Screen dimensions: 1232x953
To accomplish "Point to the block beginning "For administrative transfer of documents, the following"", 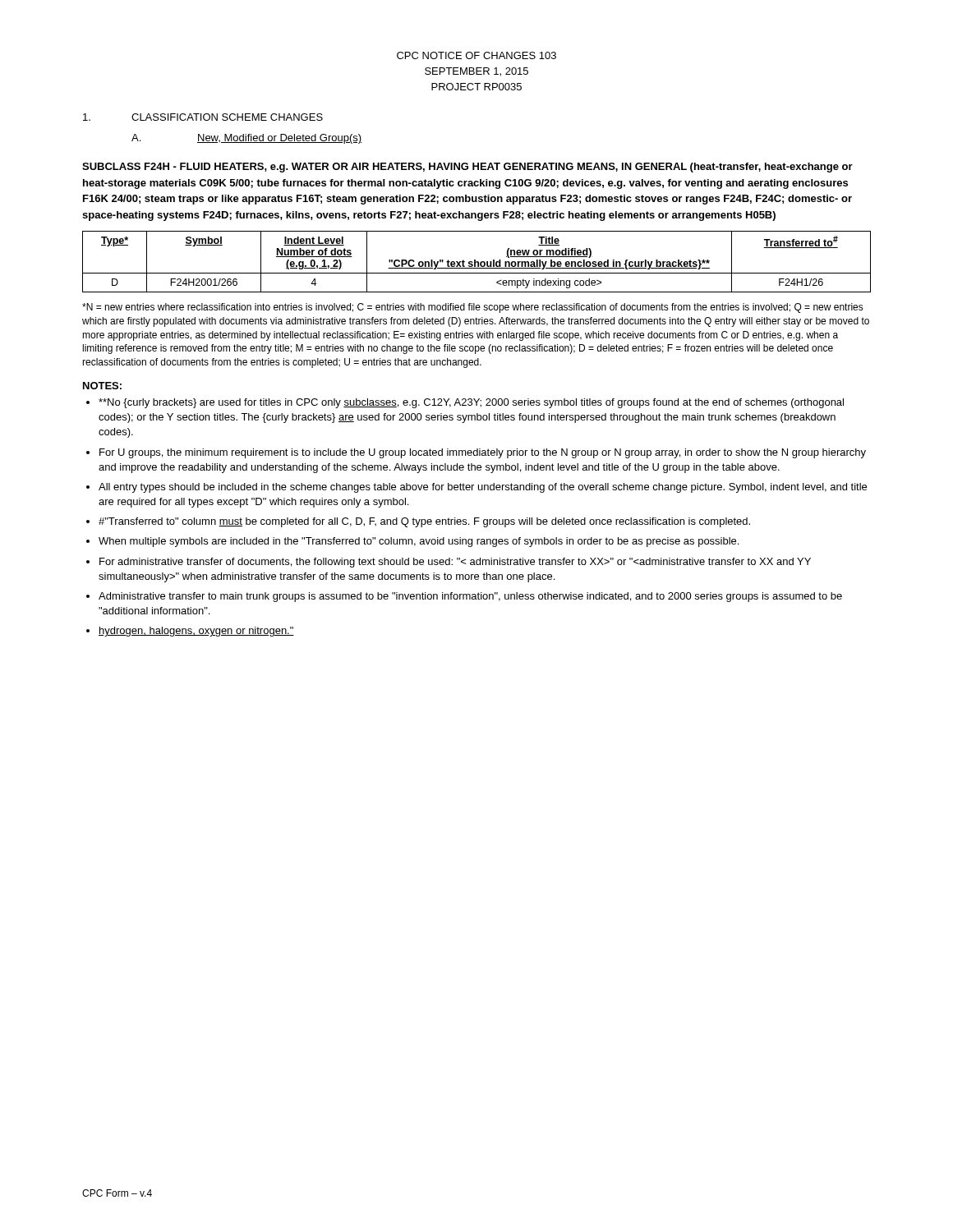I will [455, 569].
